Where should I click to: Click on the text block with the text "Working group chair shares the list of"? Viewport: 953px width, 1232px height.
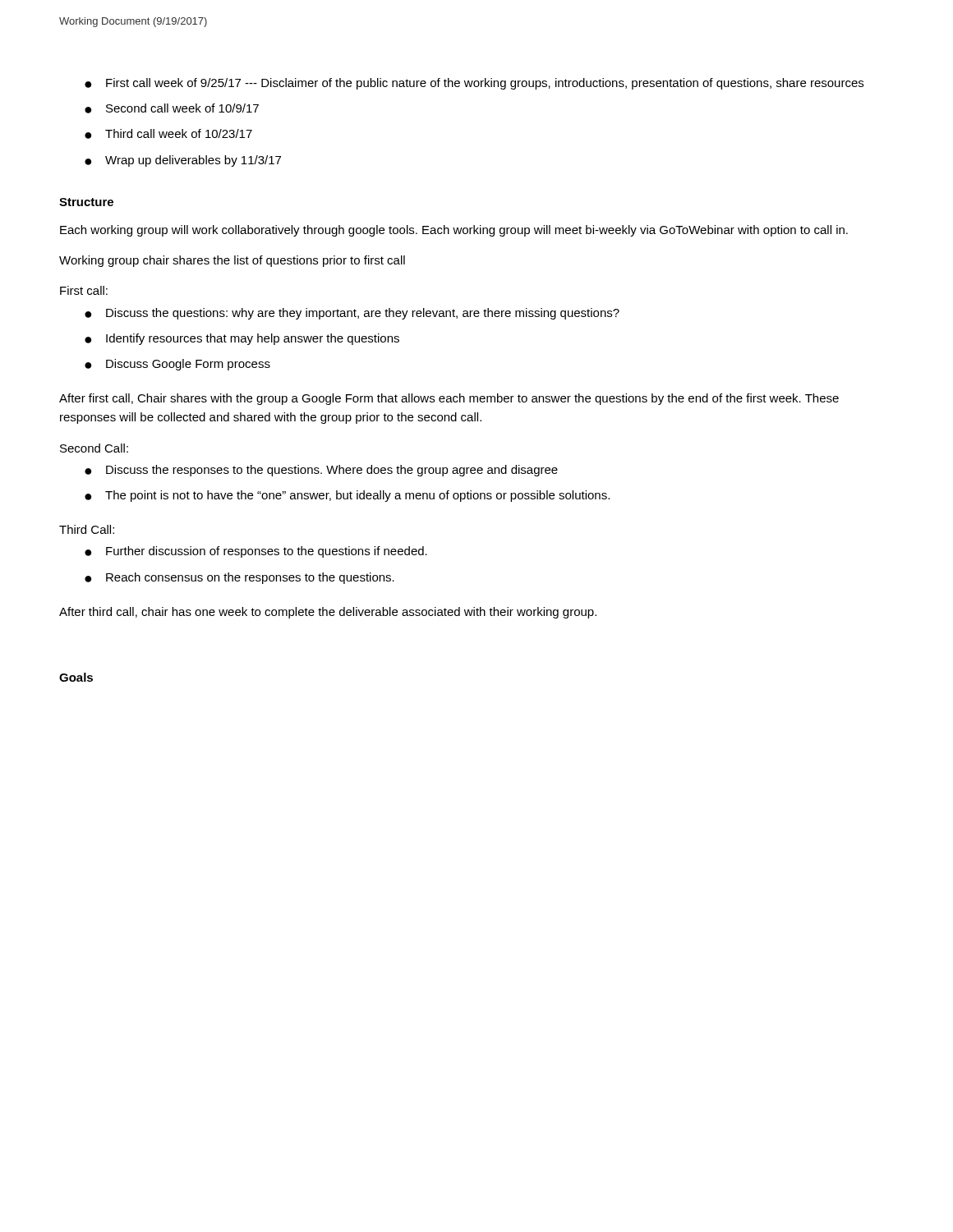point(232,260)
